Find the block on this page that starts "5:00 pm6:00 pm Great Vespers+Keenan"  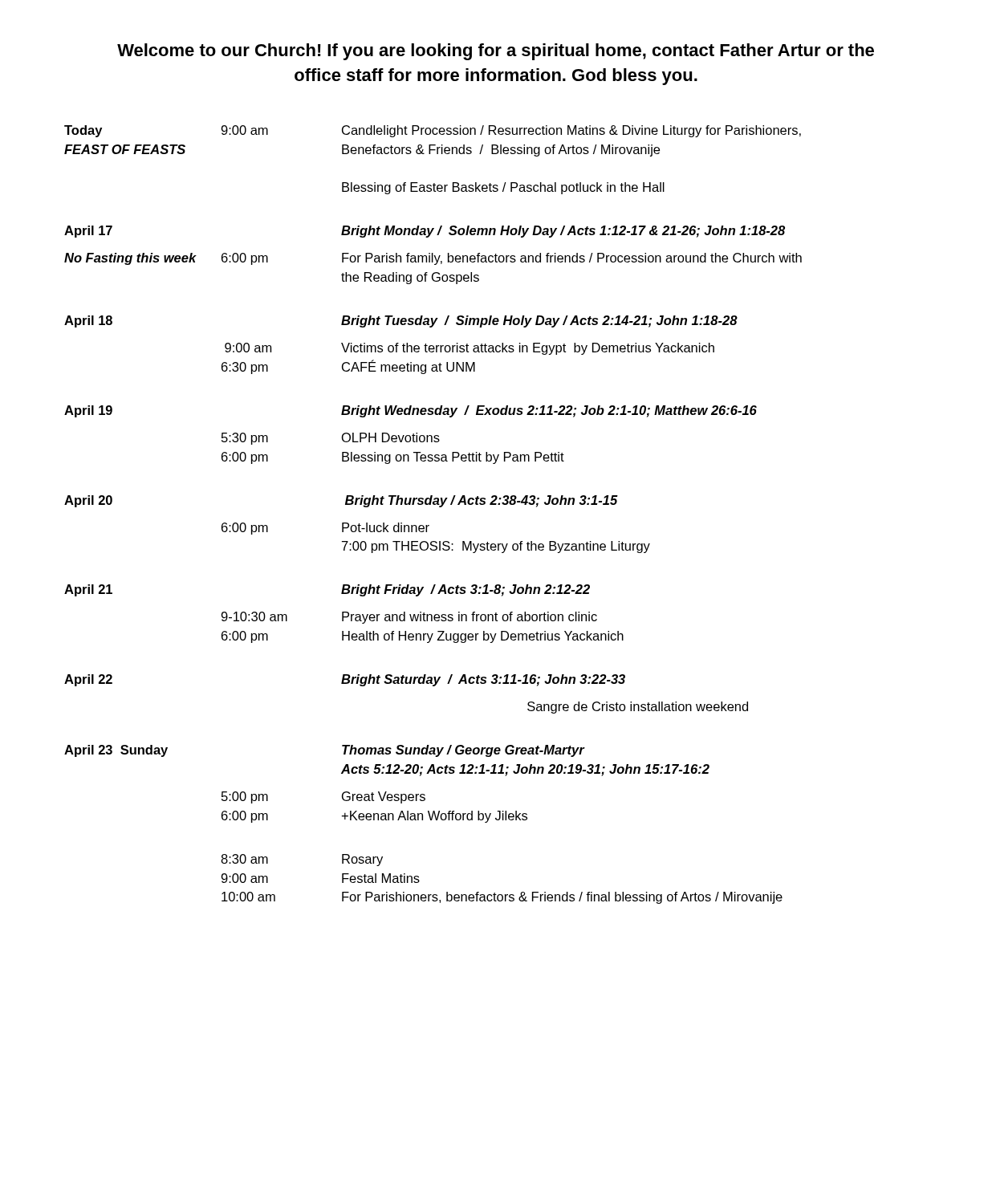tap(496, 806)
